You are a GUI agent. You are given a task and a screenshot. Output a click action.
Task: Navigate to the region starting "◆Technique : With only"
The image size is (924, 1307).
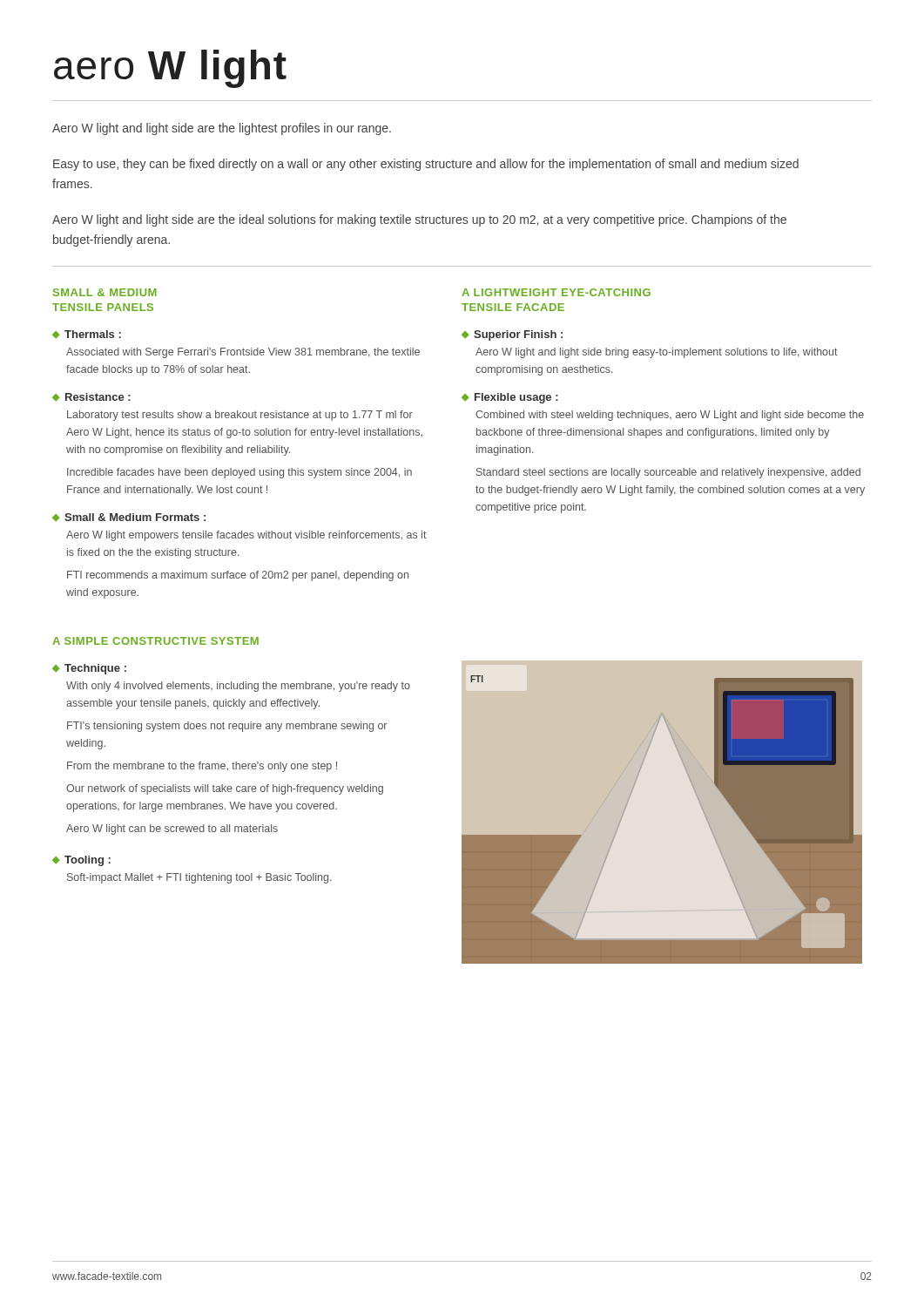(x=89, y=669)
